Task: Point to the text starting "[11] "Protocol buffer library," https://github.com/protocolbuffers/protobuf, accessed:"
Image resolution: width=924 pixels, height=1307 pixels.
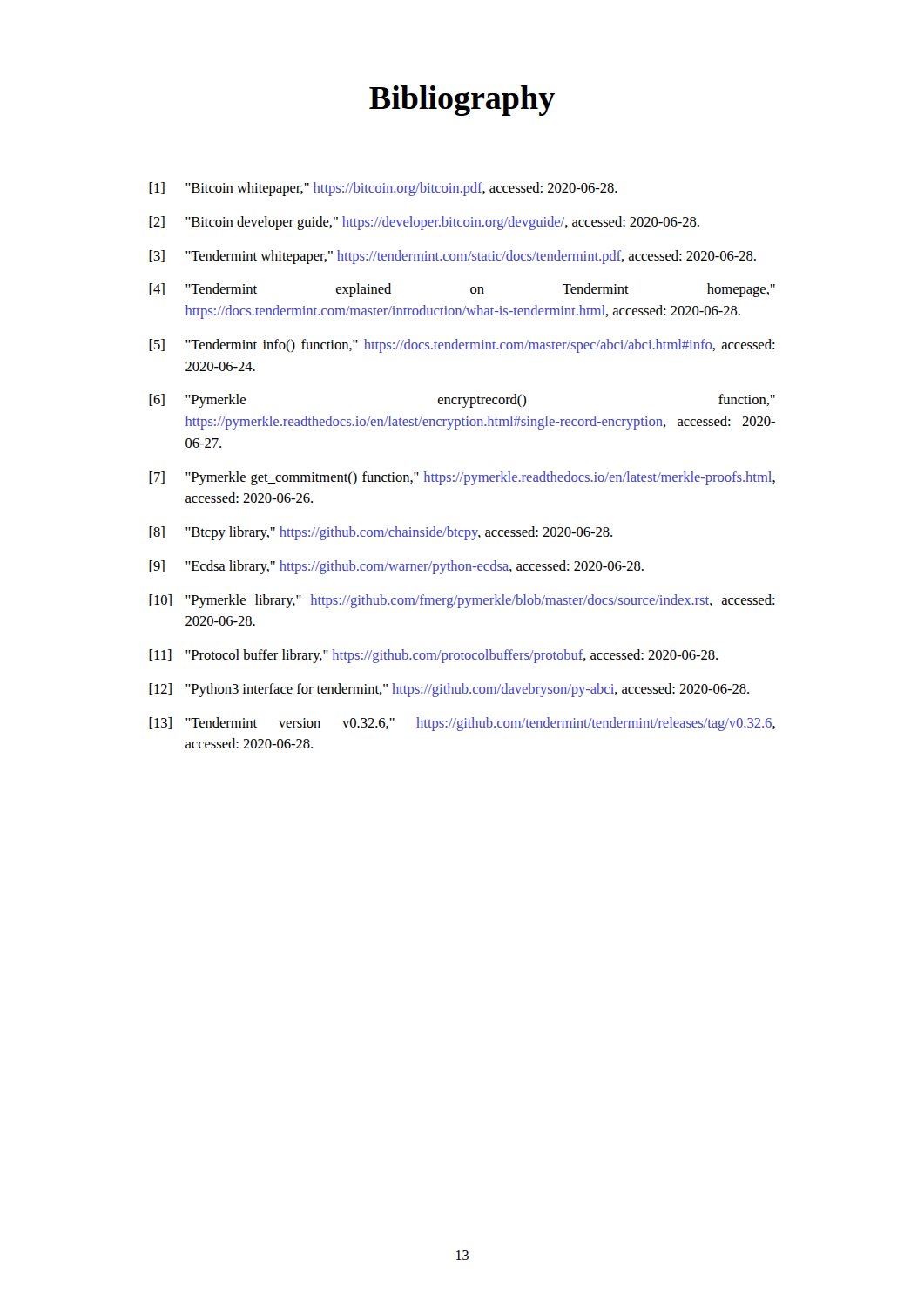Action: [x=462, y=656]
